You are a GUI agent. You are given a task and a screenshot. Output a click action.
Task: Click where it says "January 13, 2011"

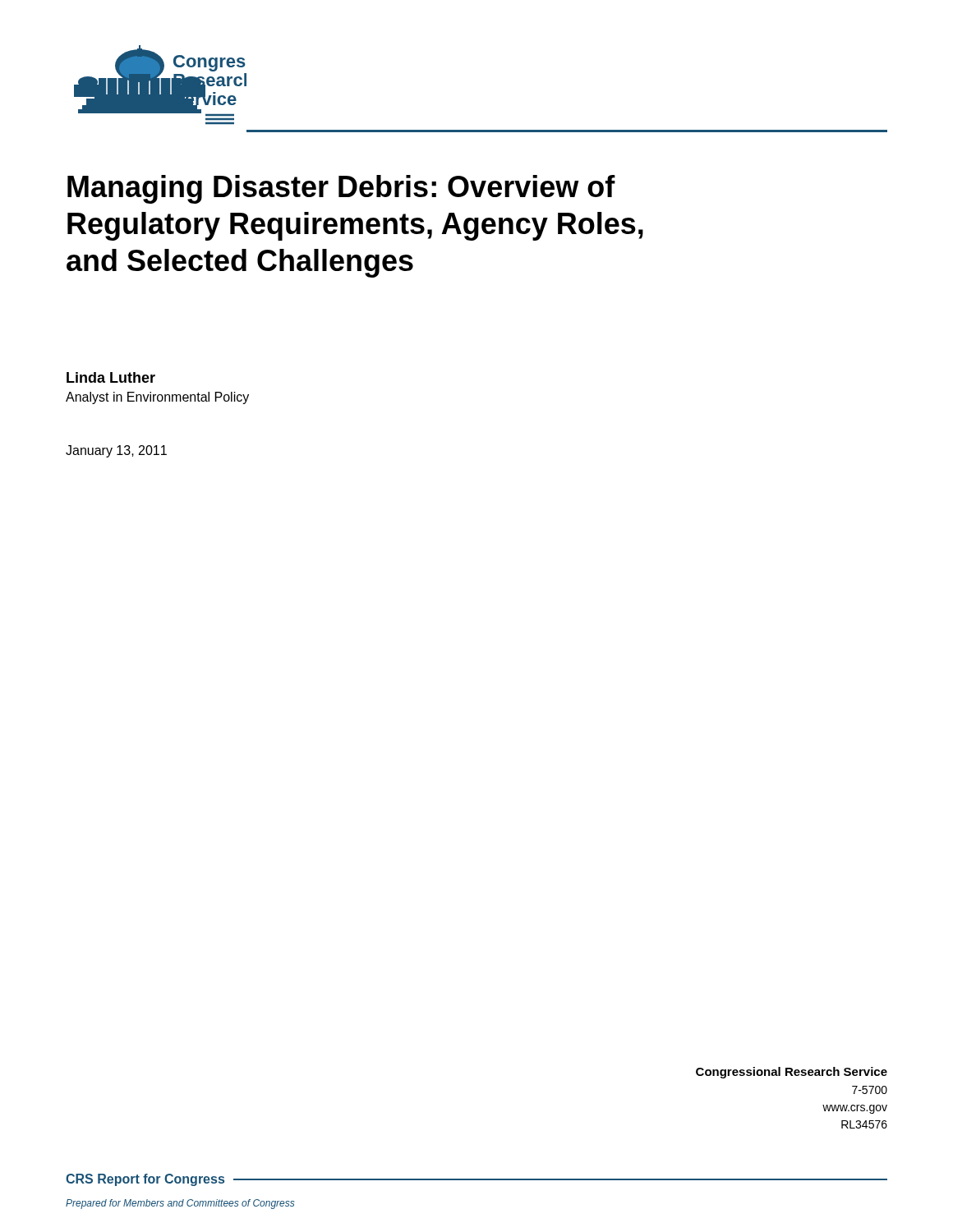(x=117, y=451)
